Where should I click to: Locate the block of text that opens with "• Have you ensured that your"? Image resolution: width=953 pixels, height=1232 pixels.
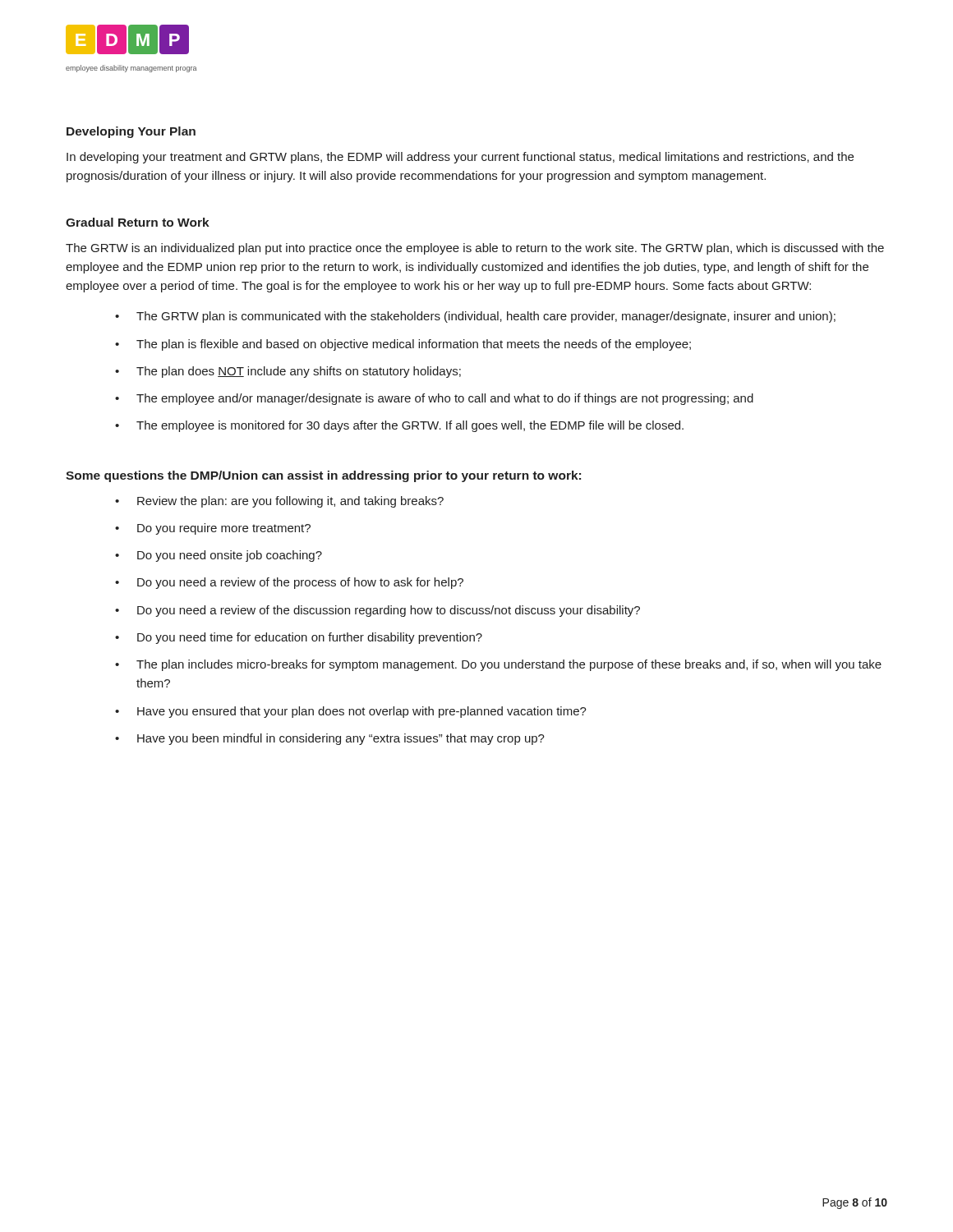[501, 711]
